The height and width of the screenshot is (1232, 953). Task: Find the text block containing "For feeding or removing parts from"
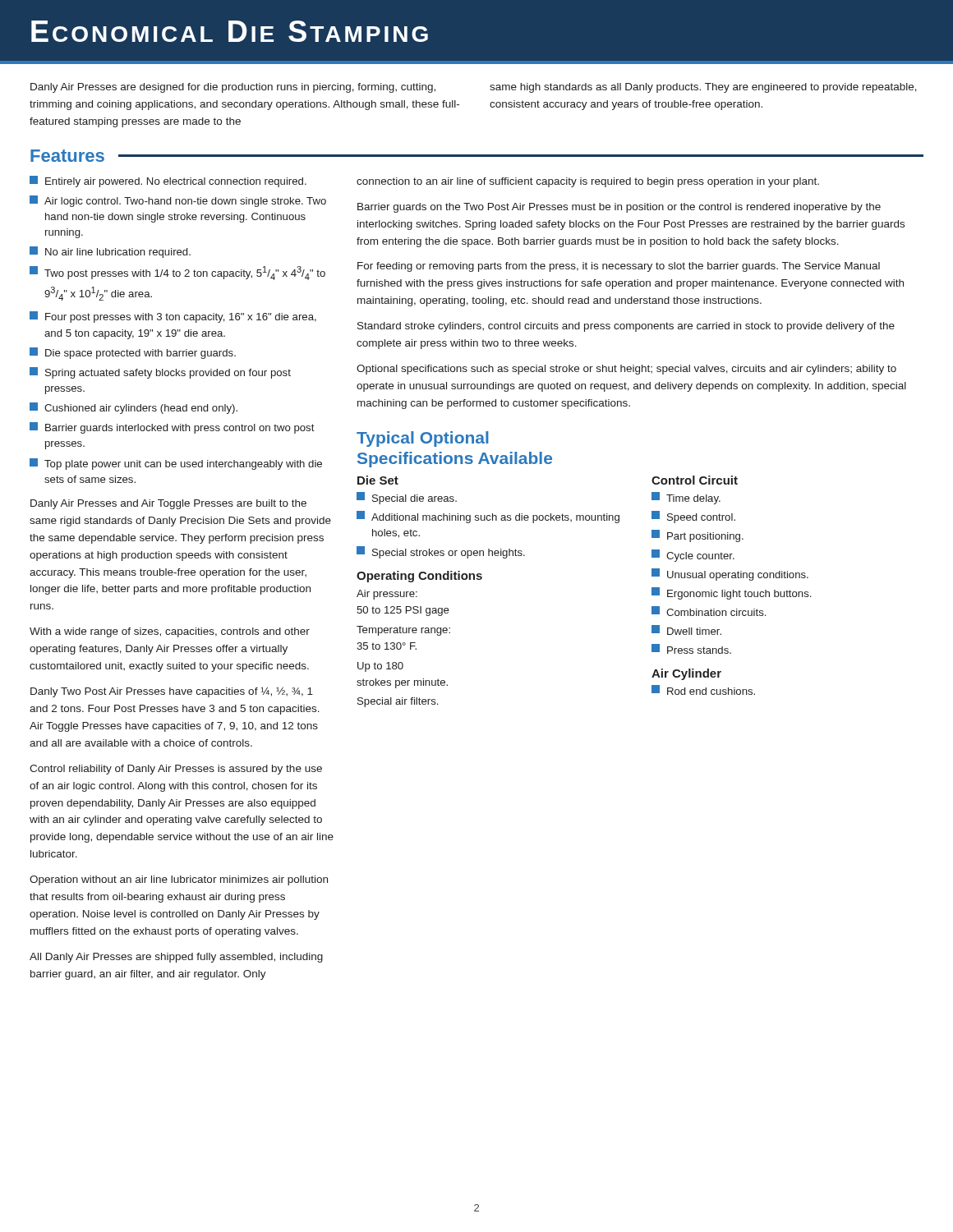[x=631, y=283]
